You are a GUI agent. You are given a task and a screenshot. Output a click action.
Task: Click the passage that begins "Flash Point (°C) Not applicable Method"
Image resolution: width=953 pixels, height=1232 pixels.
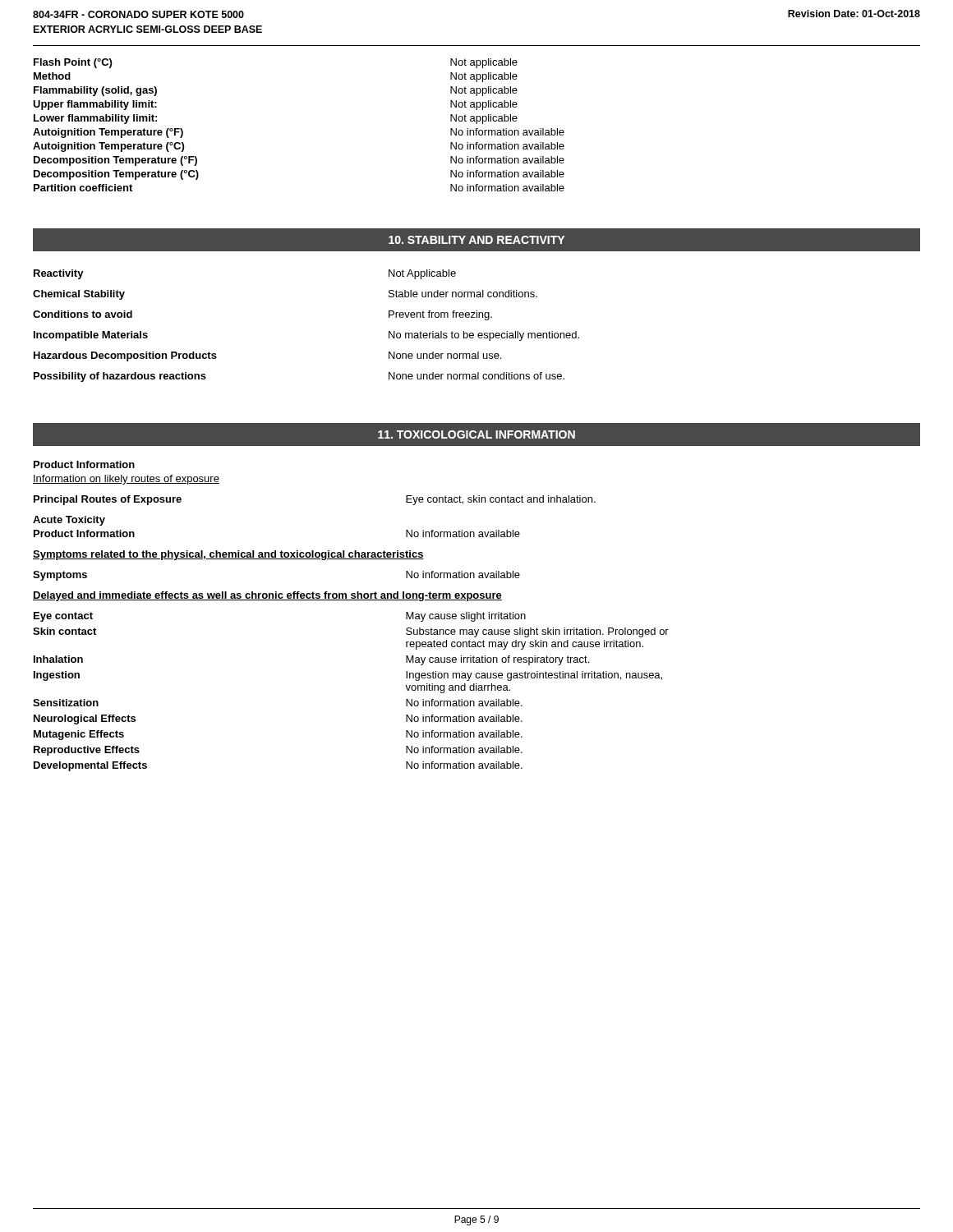tap(476, 125)
